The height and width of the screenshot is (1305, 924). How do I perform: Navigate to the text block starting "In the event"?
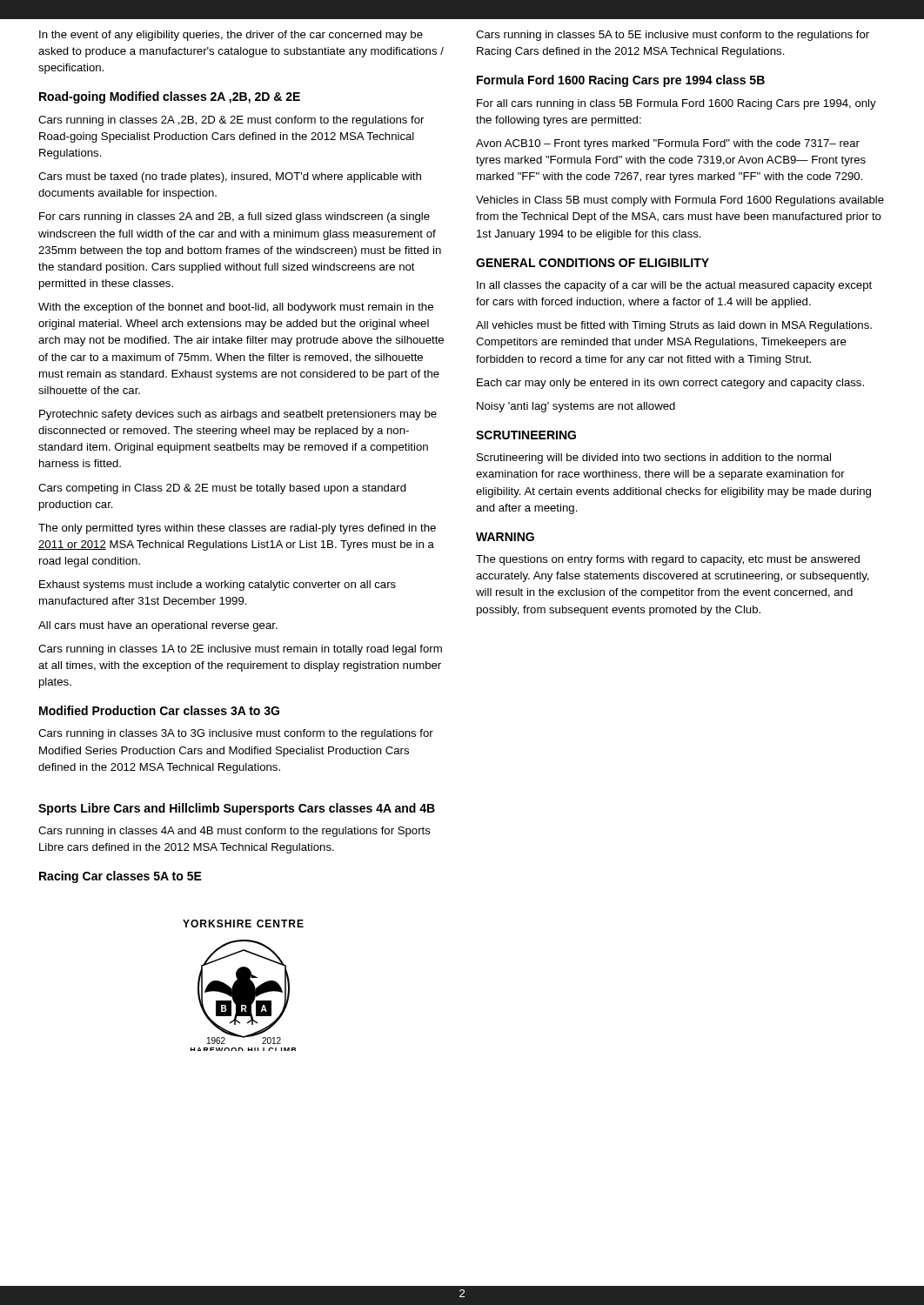(243, 51)
